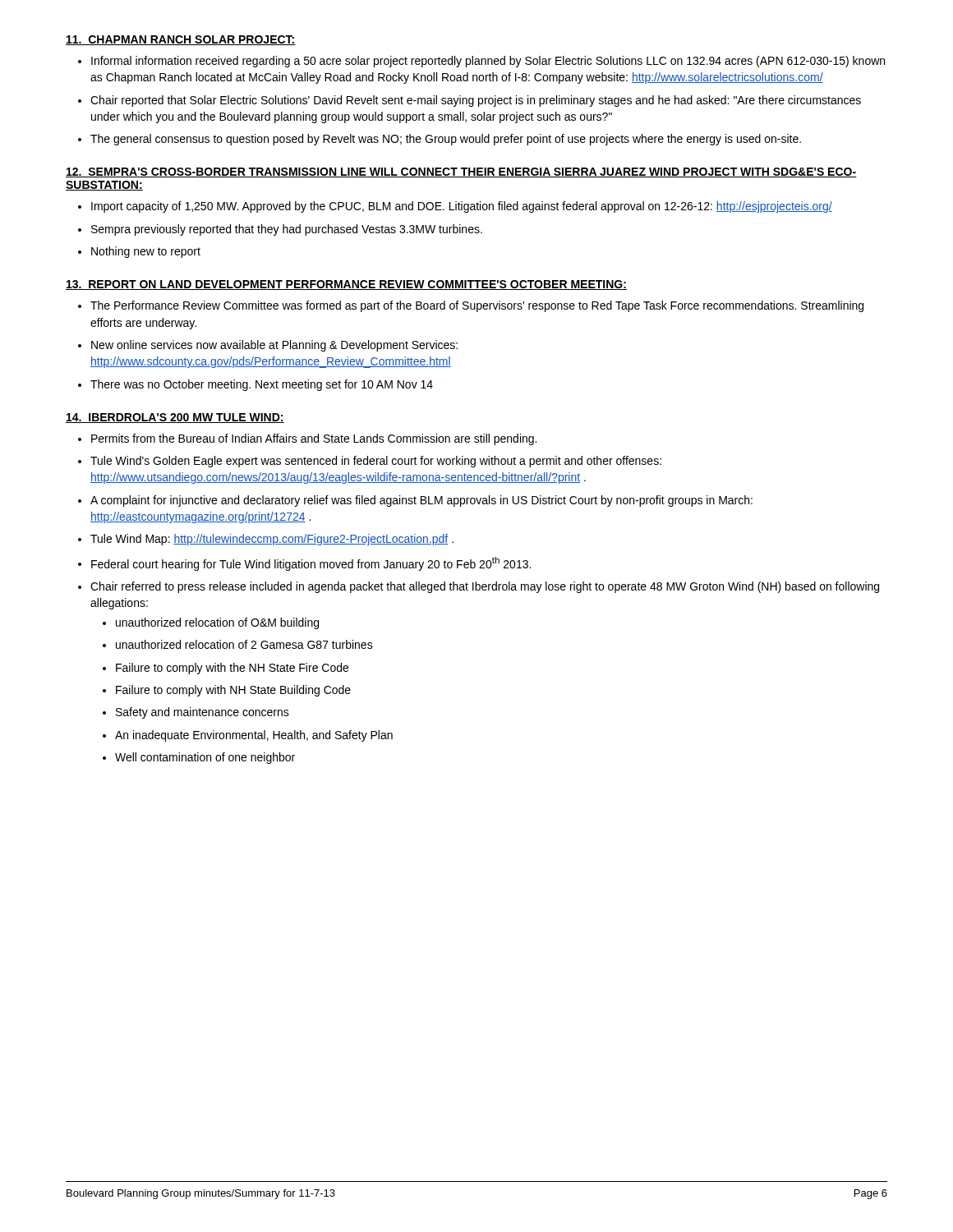The width and height of the screenshot is (953, 1232).
Task: Select the list item containing "New online services now available at"
Action: coord(274,353)
